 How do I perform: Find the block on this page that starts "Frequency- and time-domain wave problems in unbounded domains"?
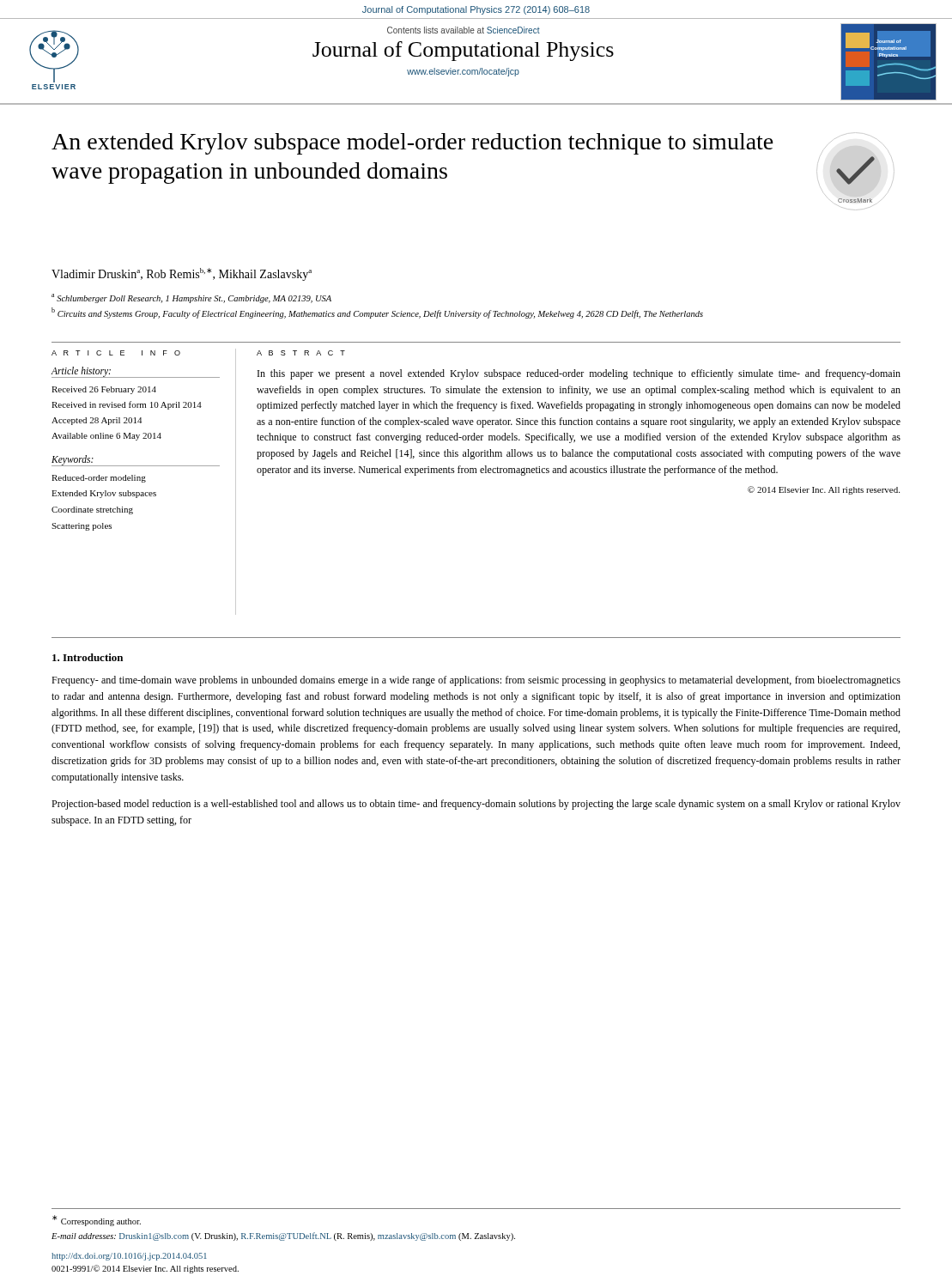pos(476,750)
